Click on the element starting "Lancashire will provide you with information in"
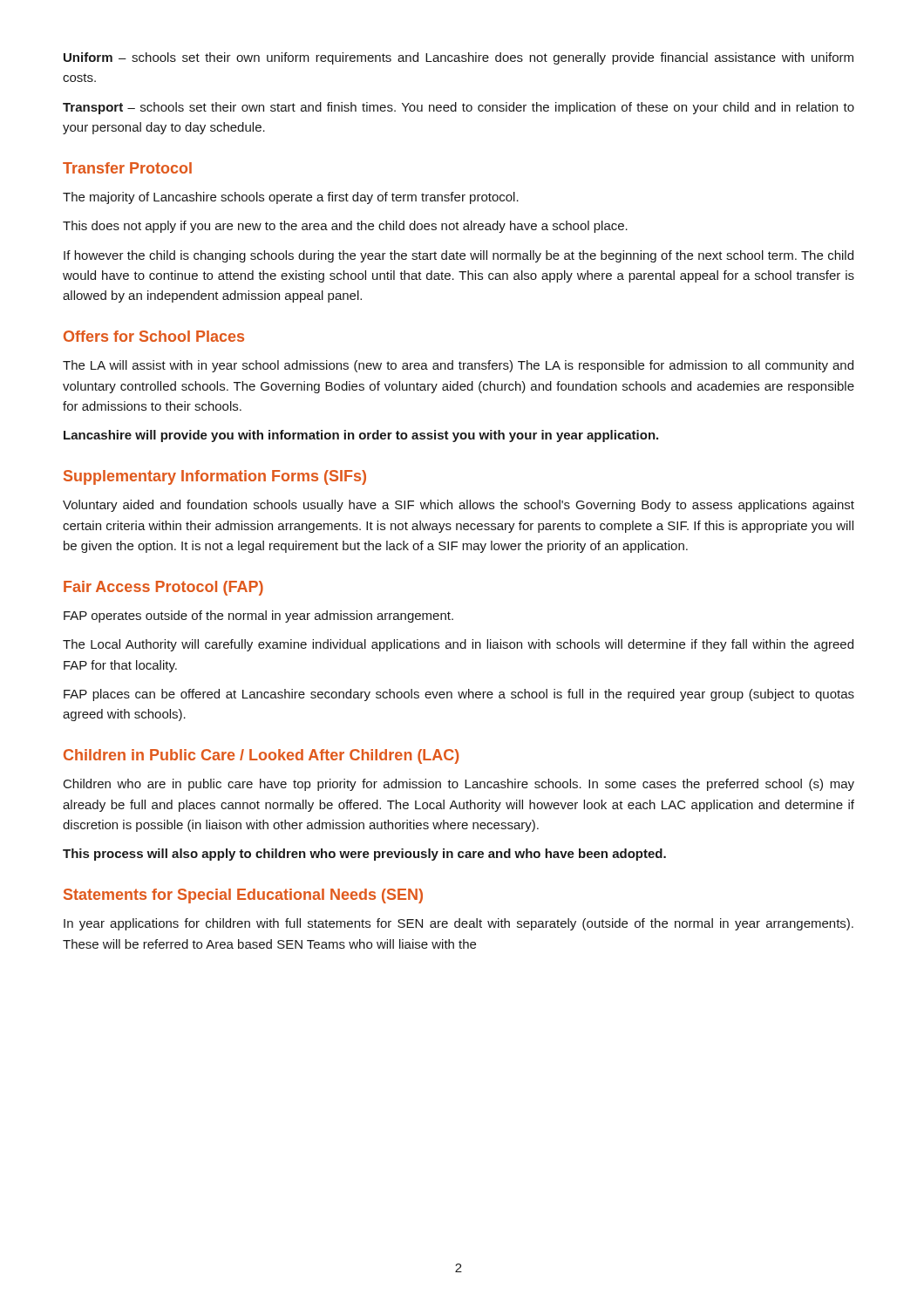 tap(361, 435)
